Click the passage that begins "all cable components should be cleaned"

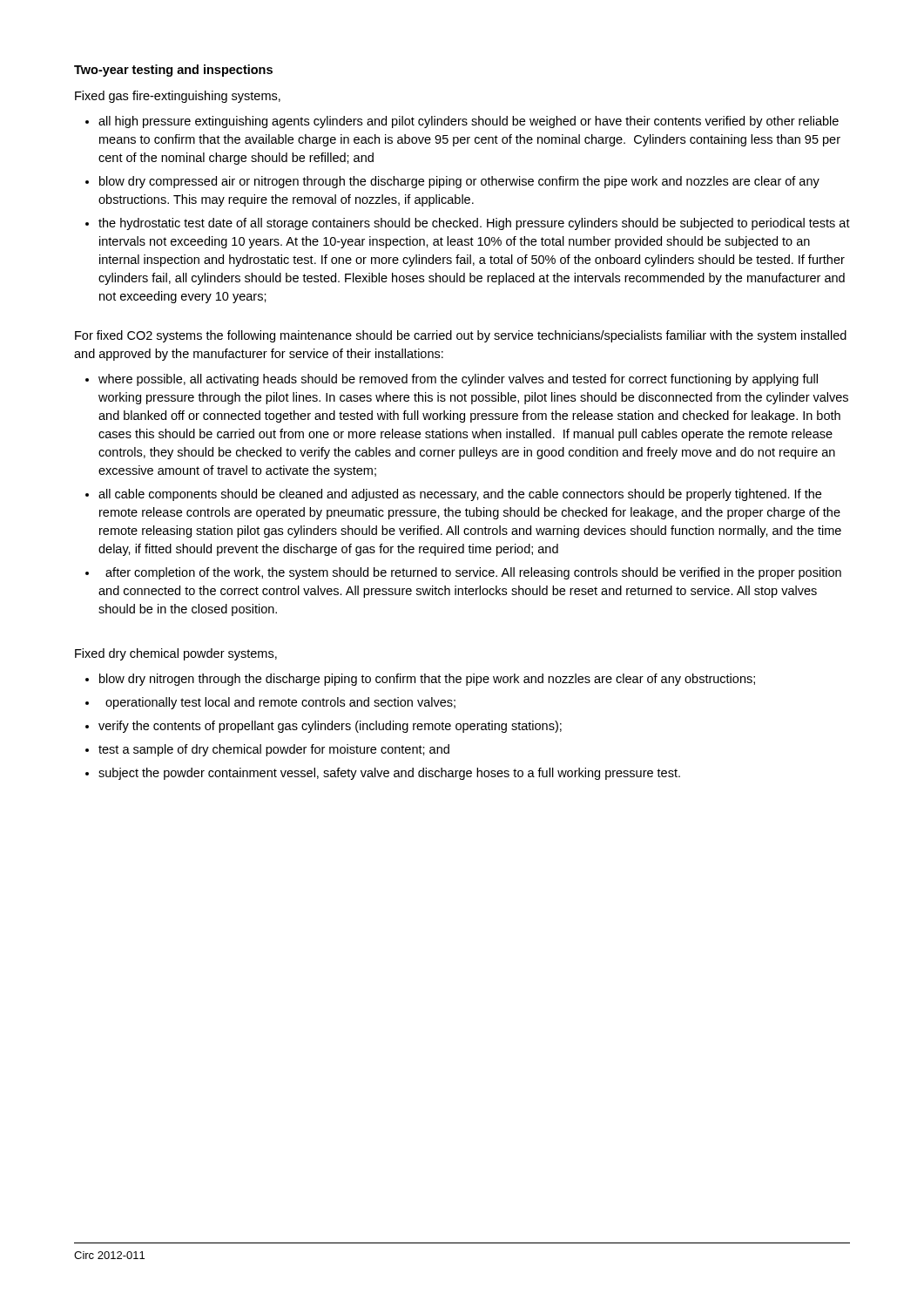[x=470, y=522]
